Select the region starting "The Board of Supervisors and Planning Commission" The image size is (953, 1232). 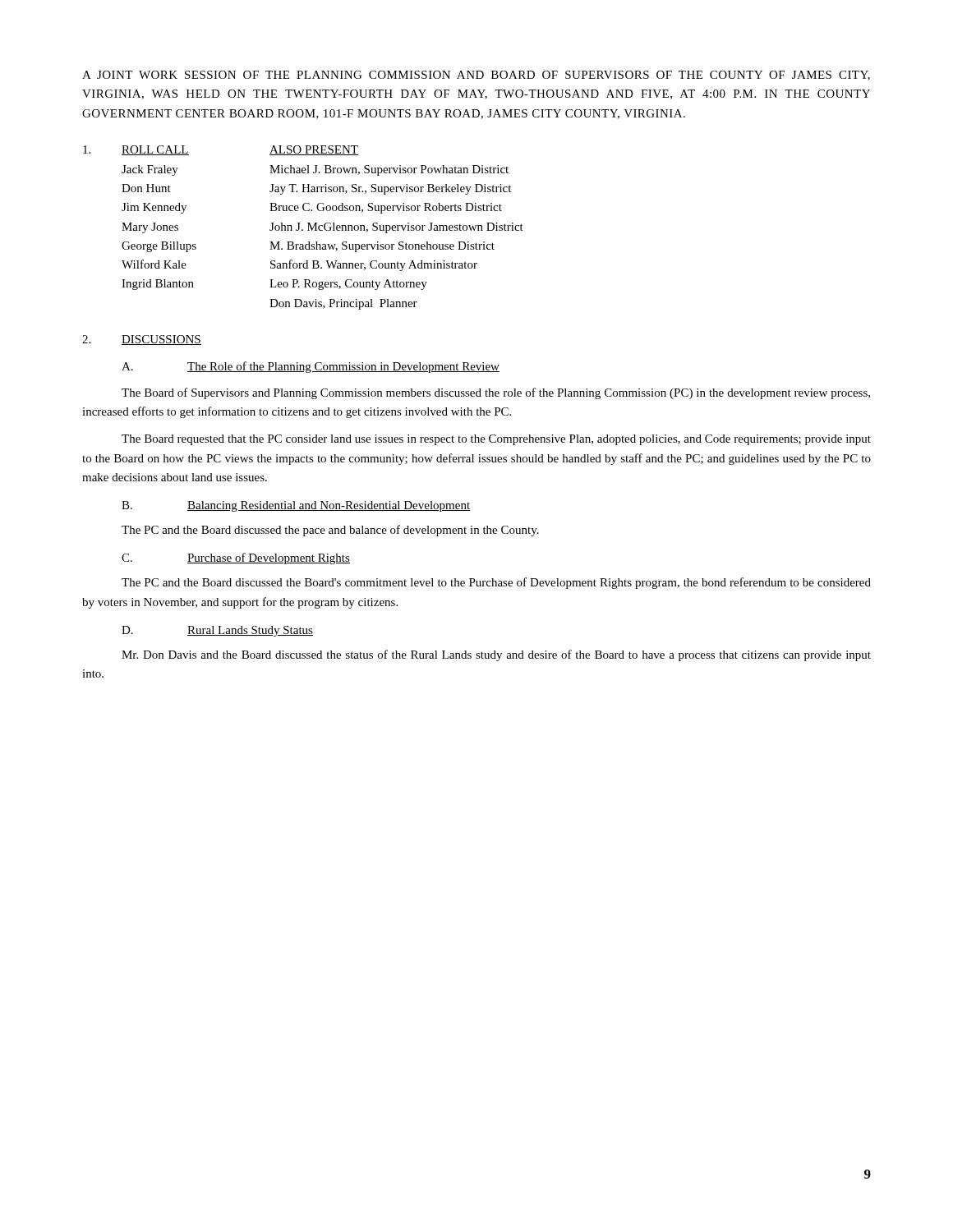coord(476,402)
